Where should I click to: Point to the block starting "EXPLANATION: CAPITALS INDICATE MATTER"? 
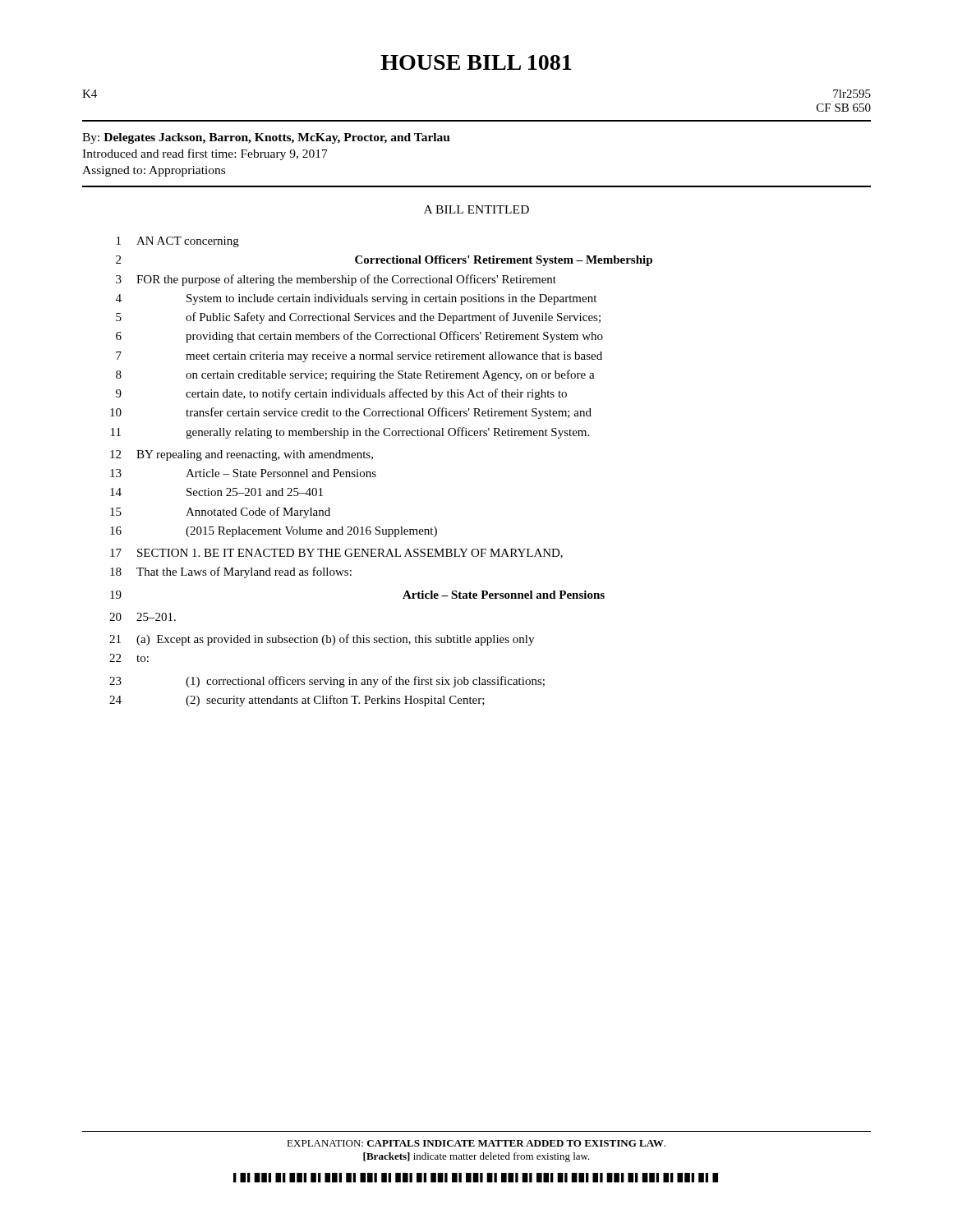click(476, 1149)
